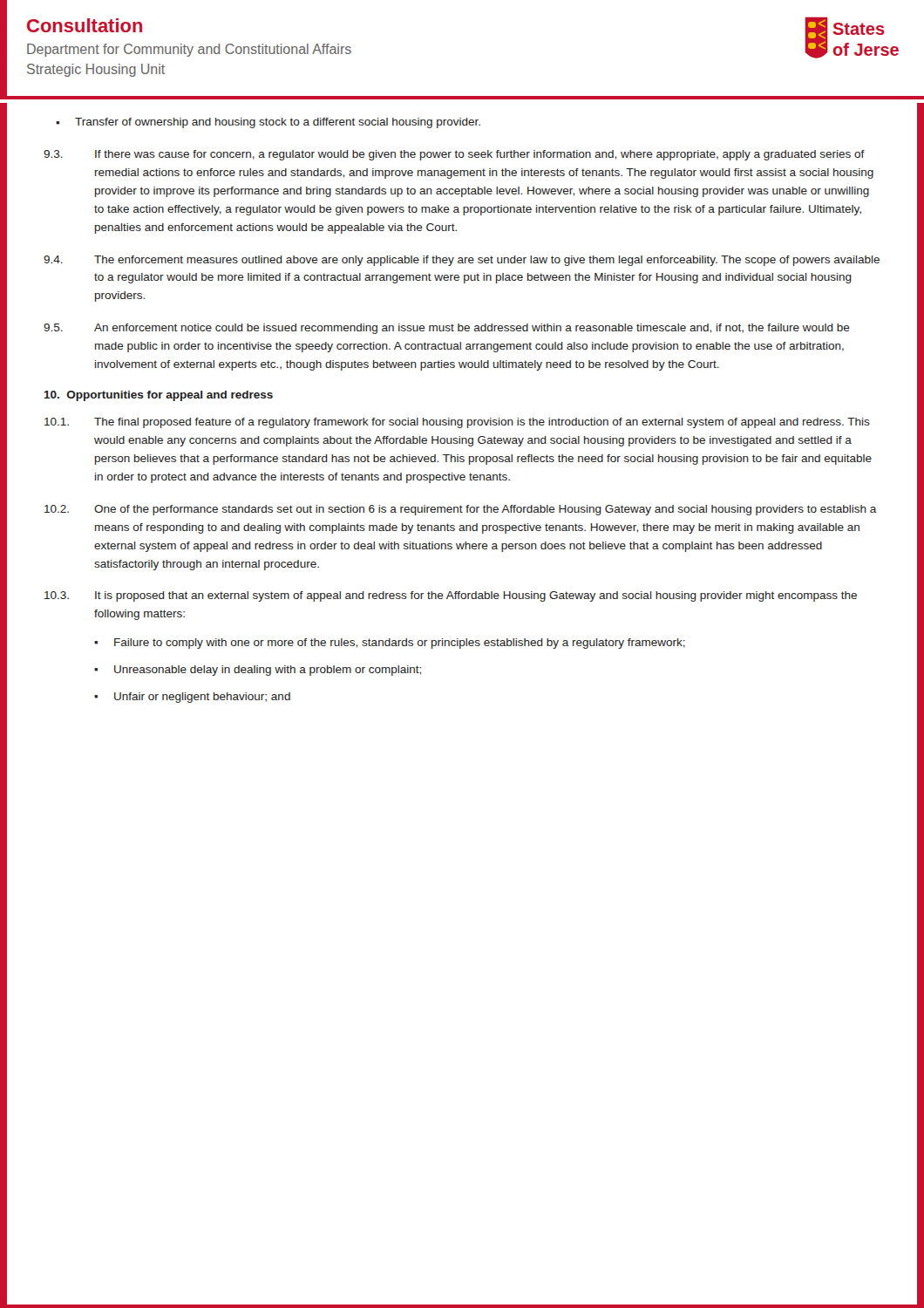924x1308 pixels.
Task: Navigate to the region starting "▪ Failure to comply with one or"
Action: click(x=390, y=643)
